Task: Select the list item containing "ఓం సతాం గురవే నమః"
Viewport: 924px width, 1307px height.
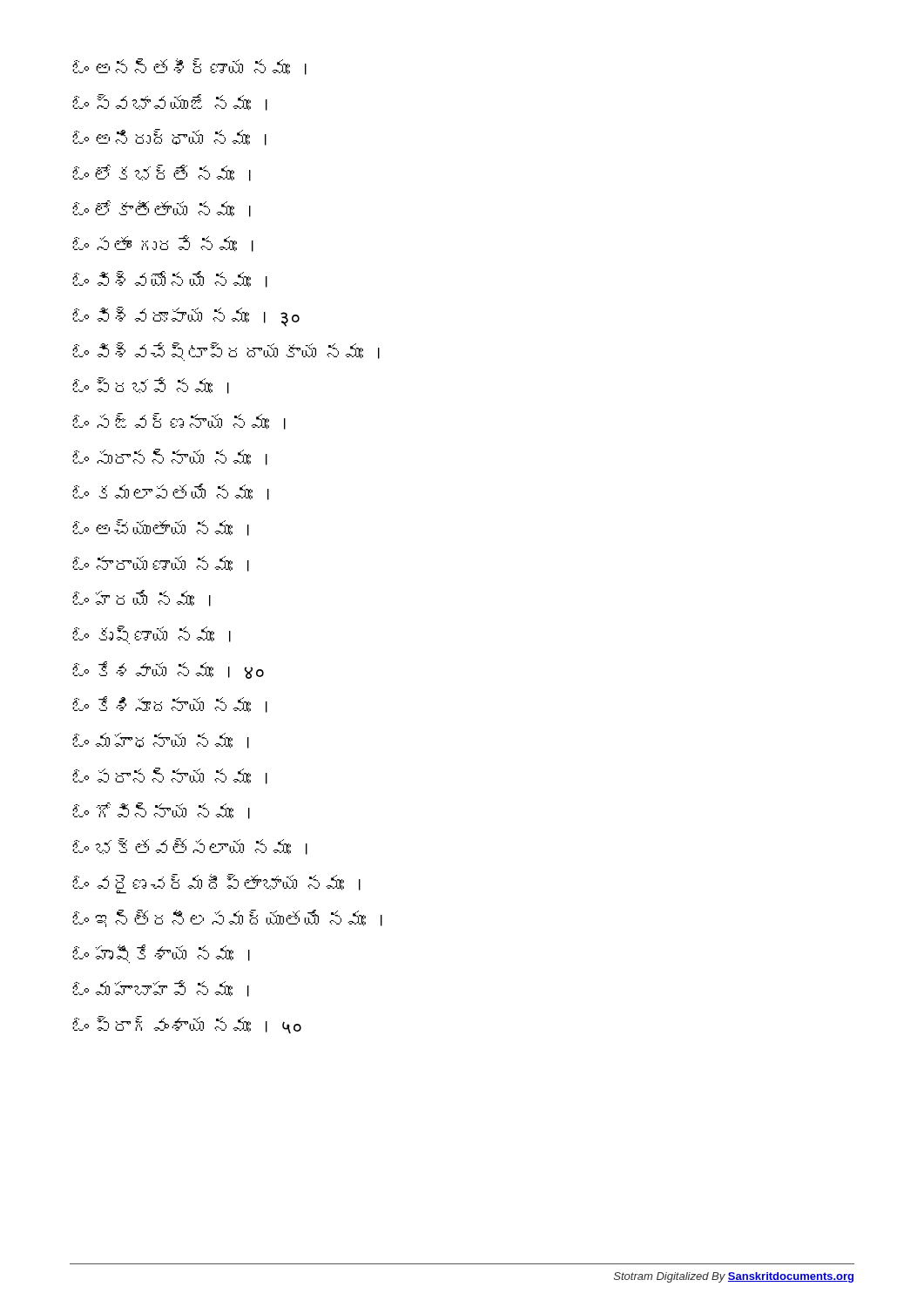Action: [x=166, y=247]
